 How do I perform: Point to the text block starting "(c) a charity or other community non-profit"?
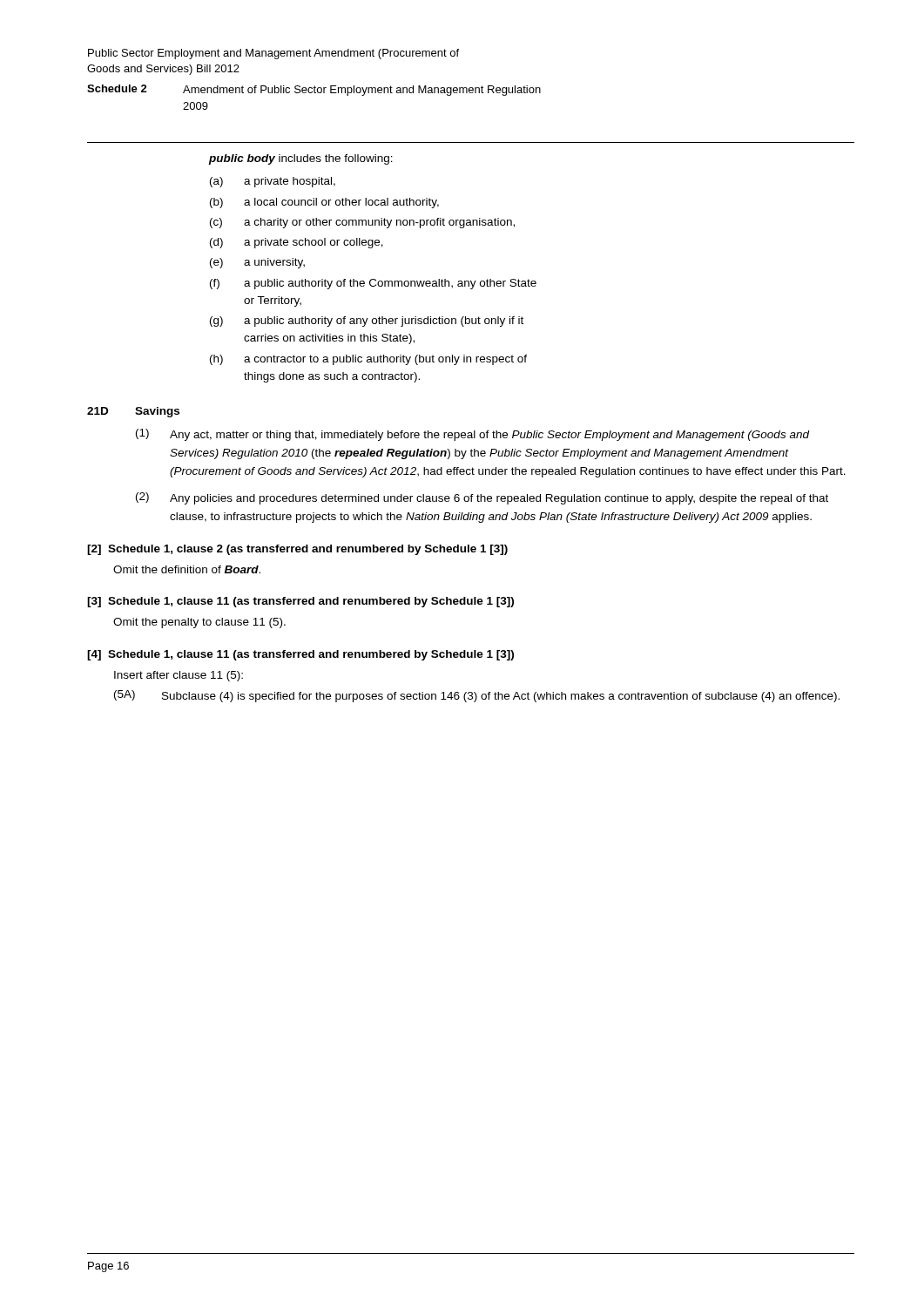[x=362, y=222]
